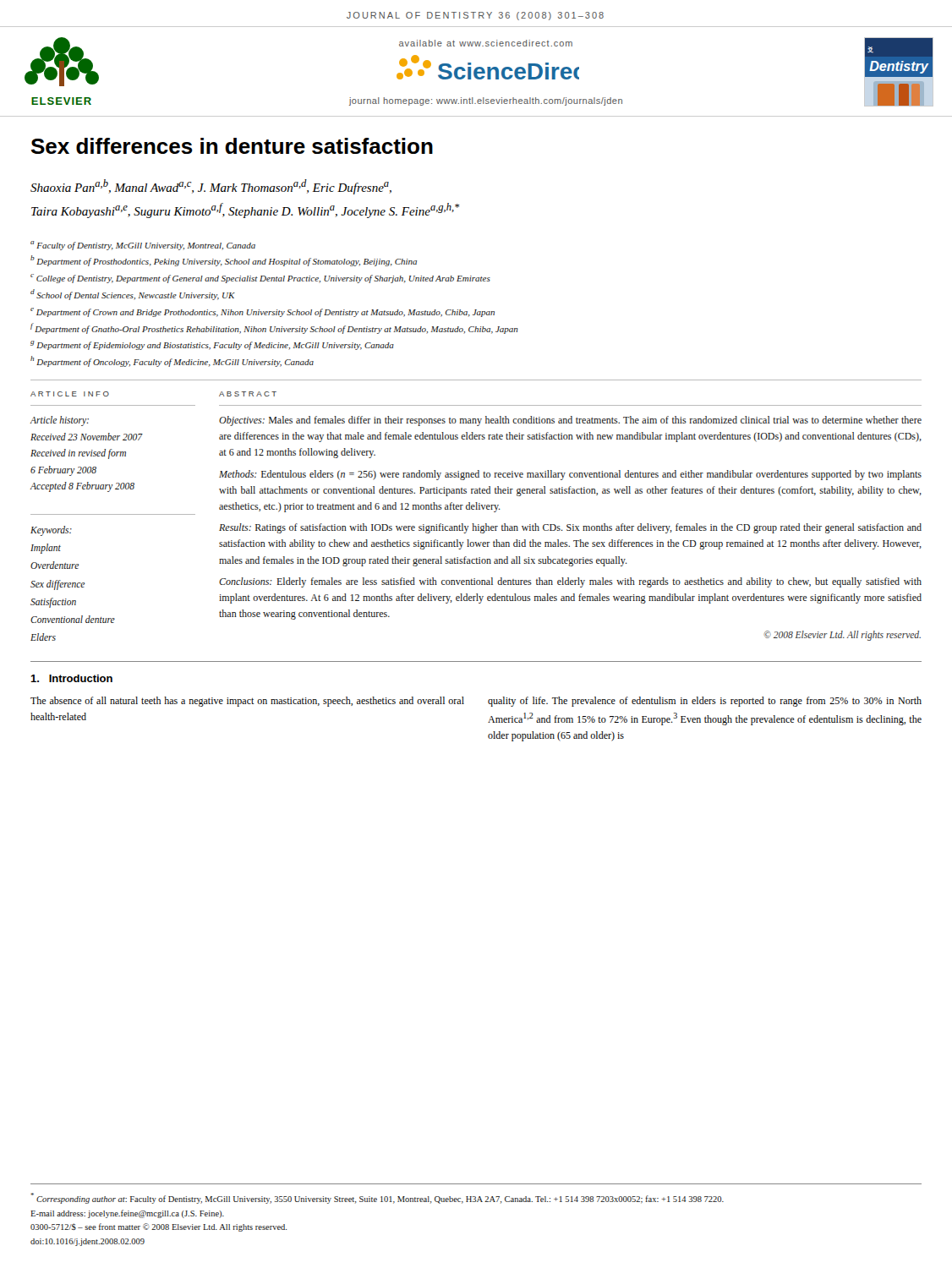Screen dimensions: 1268x952
Task: Select the title that says "Sex differences in"
Action: click(232, 146)
